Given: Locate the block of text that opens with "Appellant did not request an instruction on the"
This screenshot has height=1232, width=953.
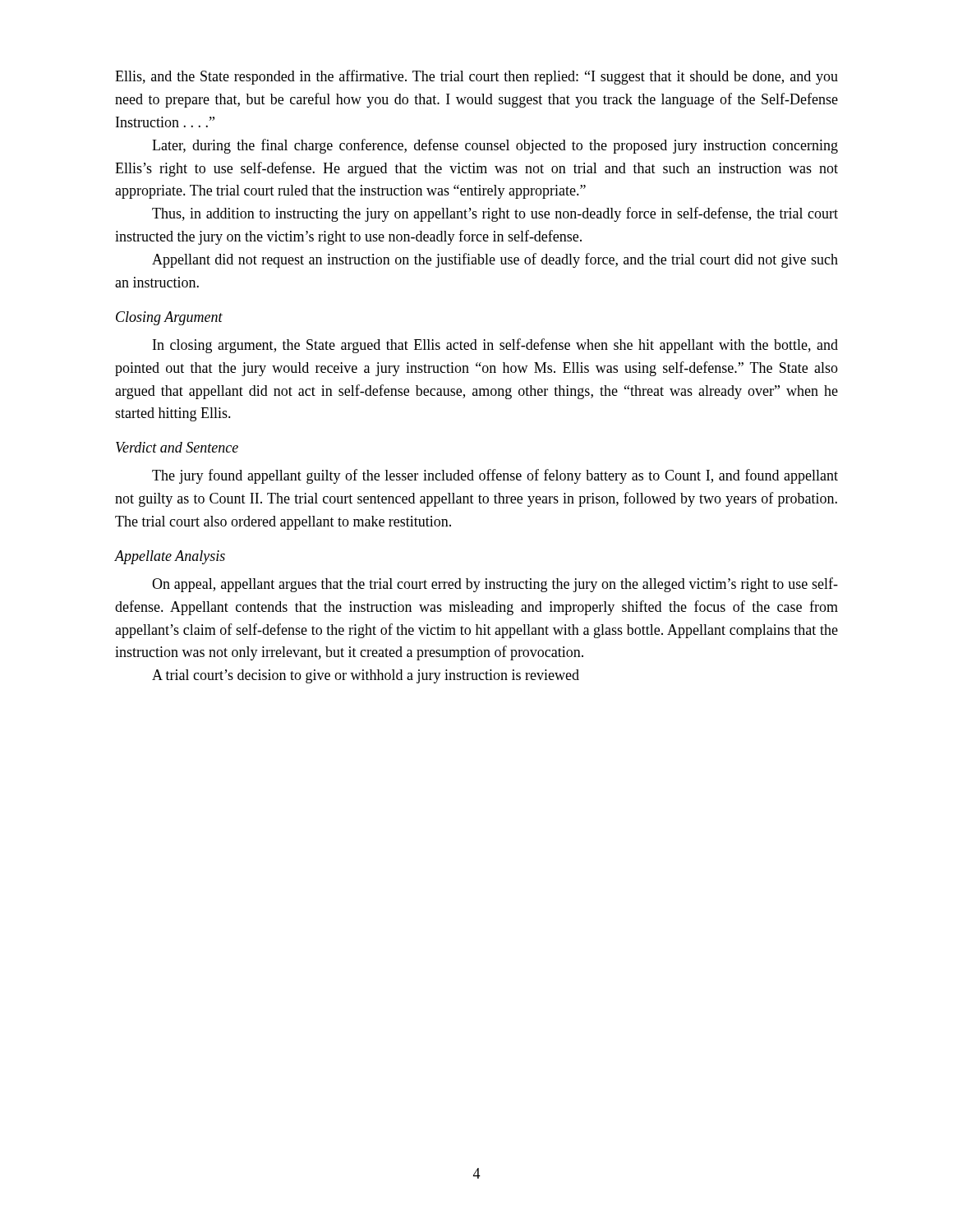Looking at the screenshot, I should 476,272.
